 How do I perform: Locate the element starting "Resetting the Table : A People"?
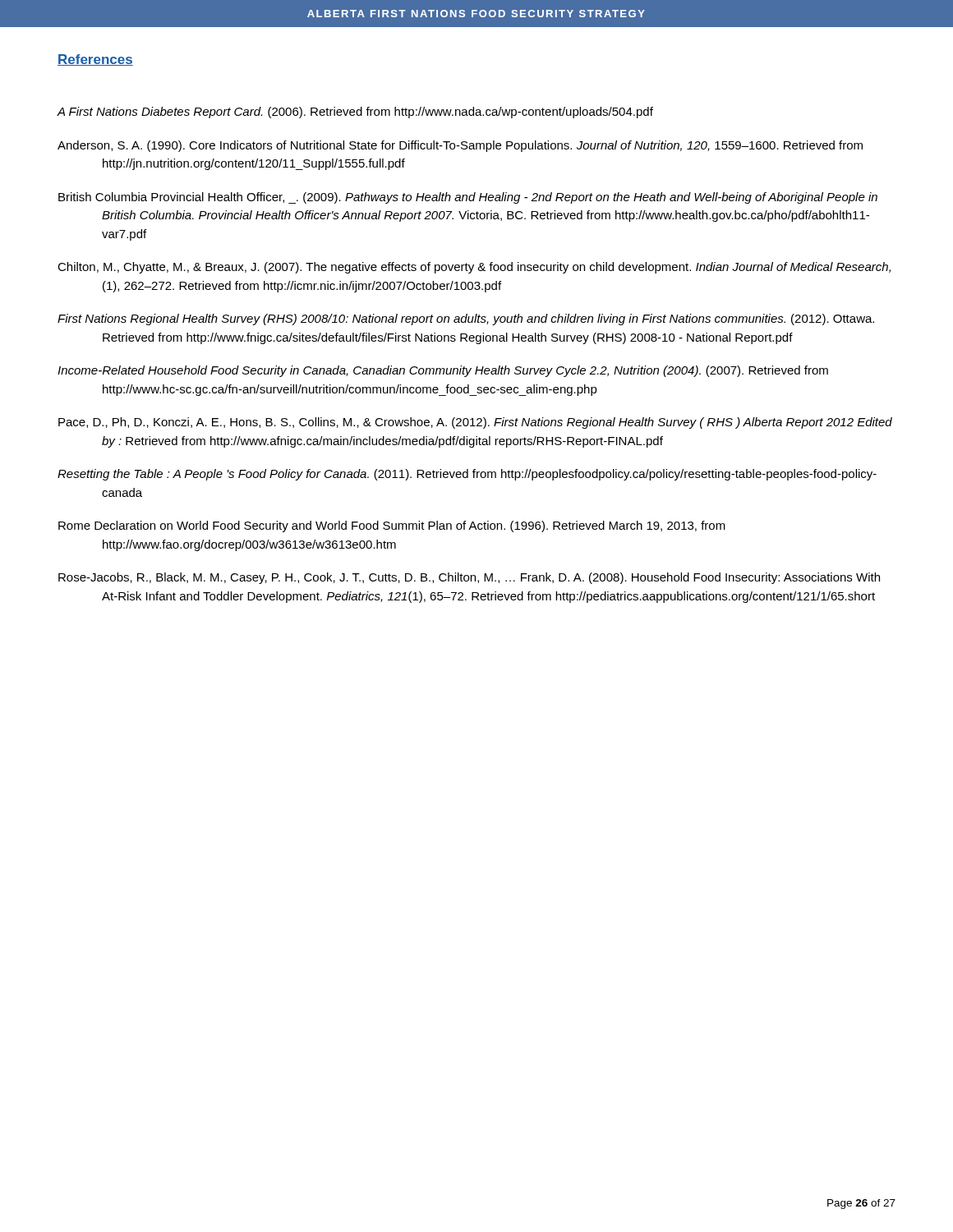(467, 483)
